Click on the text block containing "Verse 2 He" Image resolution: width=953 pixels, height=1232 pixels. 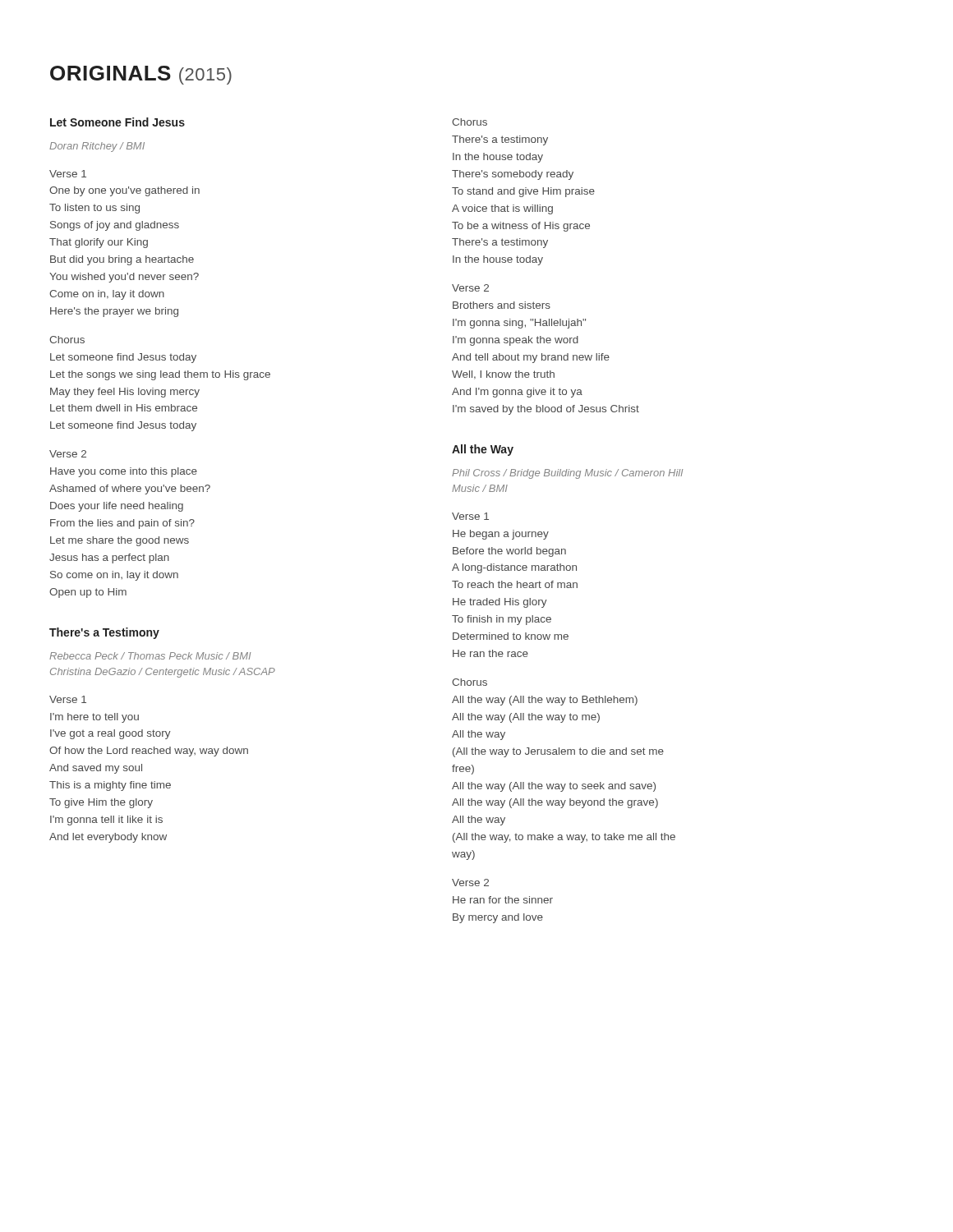(470, 883)
